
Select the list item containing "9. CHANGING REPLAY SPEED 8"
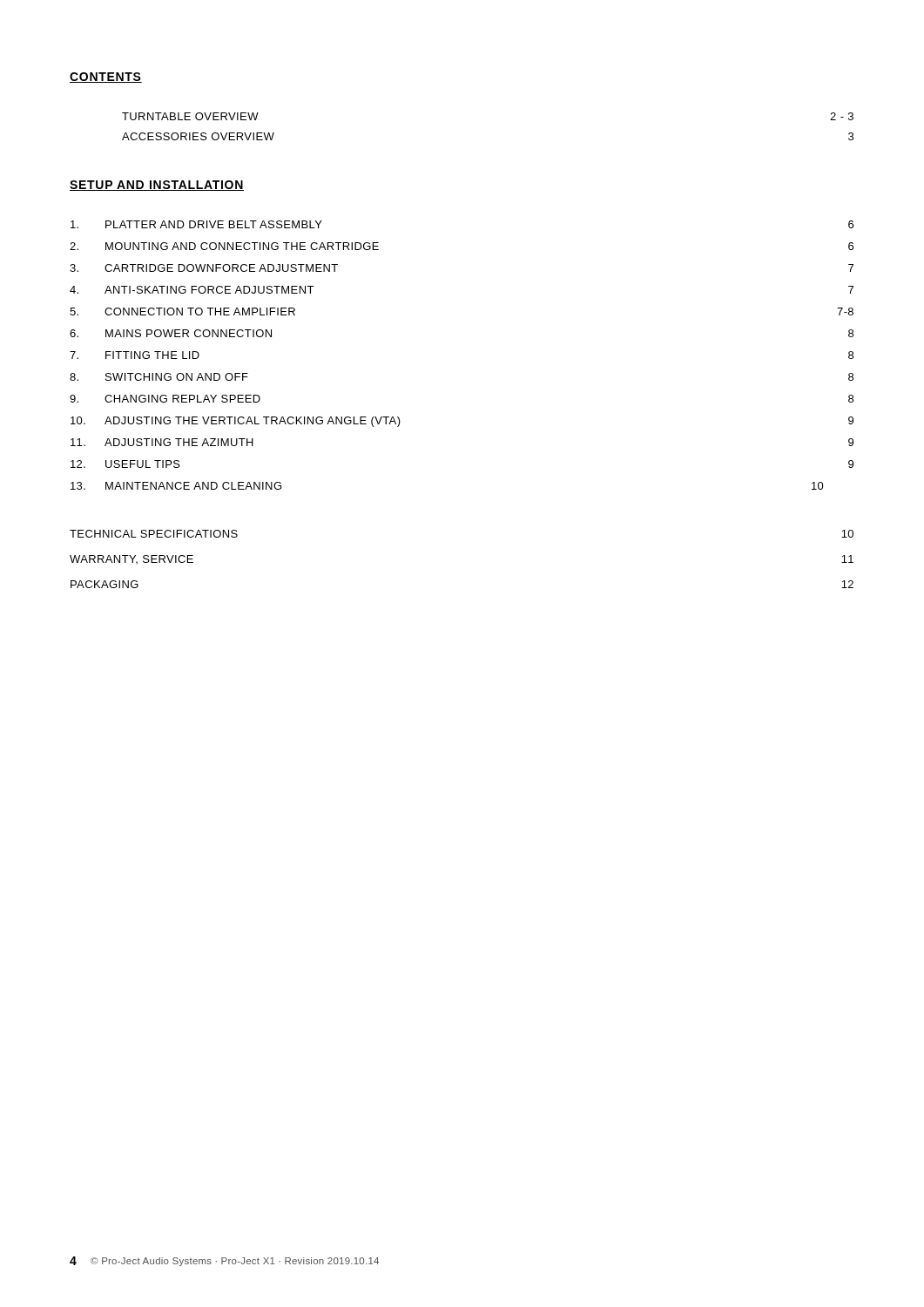184,399
